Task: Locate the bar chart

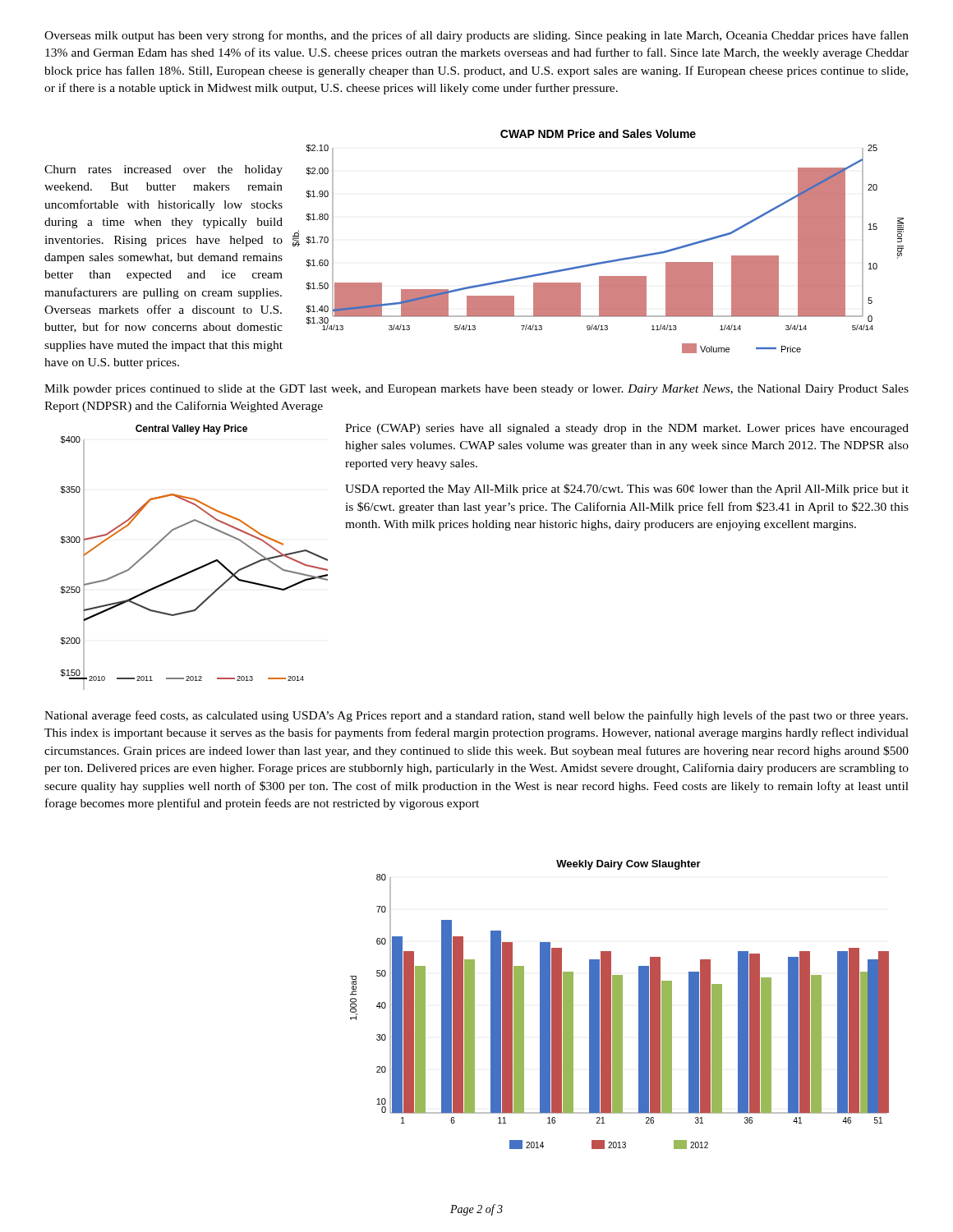Action: click(627, 1014)
